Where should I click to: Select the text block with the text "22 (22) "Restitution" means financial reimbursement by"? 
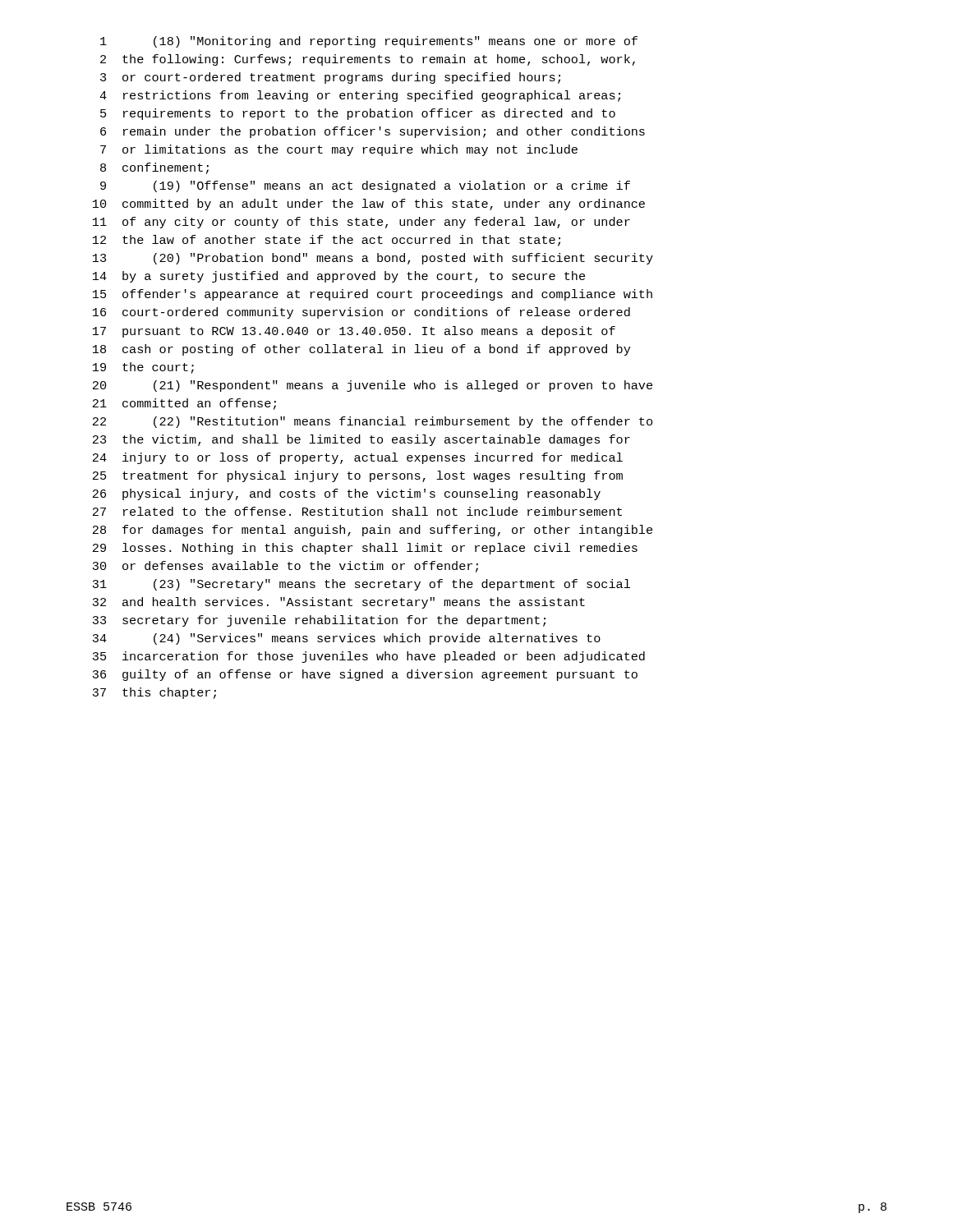(x=476, y=494)
